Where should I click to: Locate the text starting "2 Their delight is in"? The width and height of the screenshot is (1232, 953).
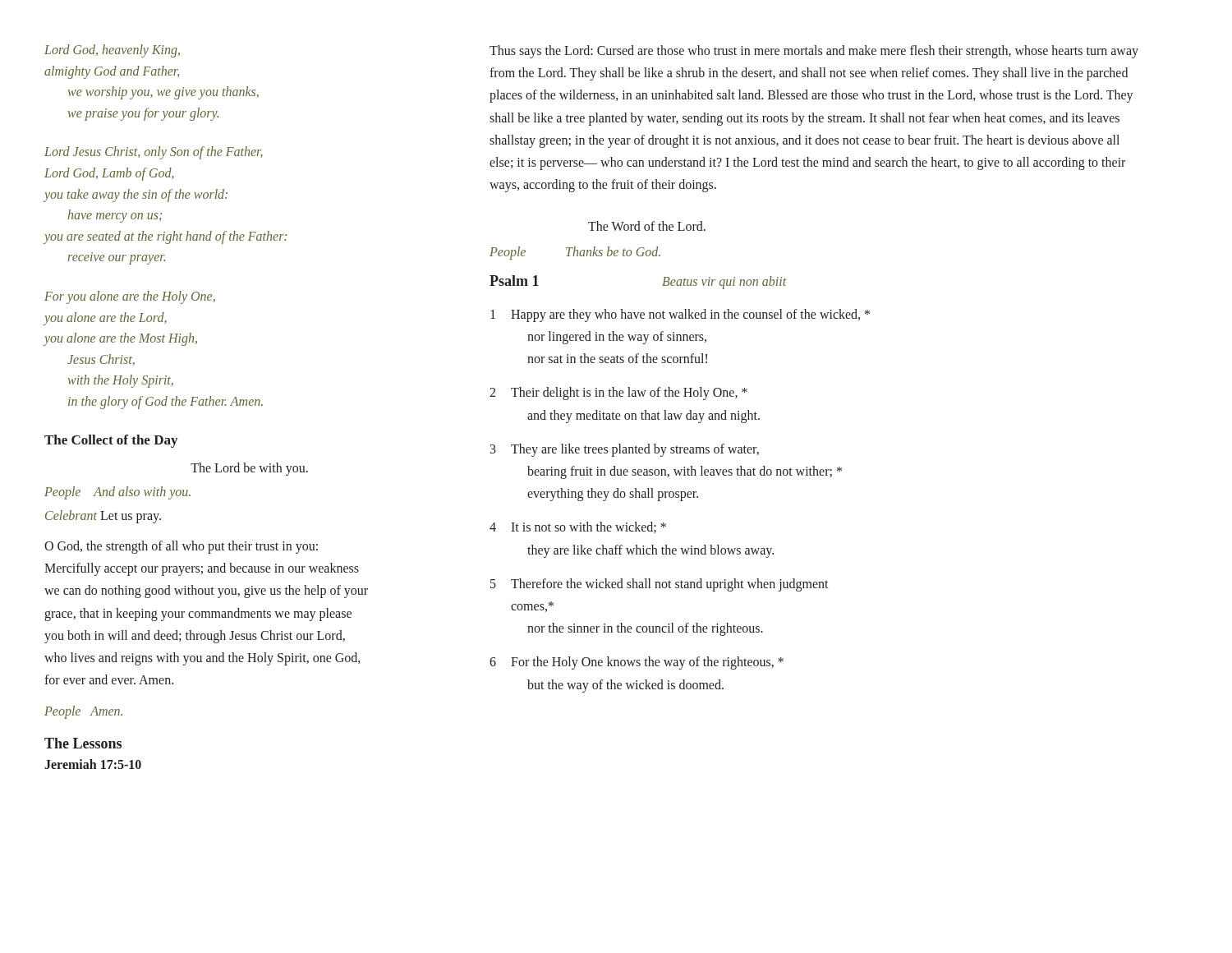click(618, 394)
